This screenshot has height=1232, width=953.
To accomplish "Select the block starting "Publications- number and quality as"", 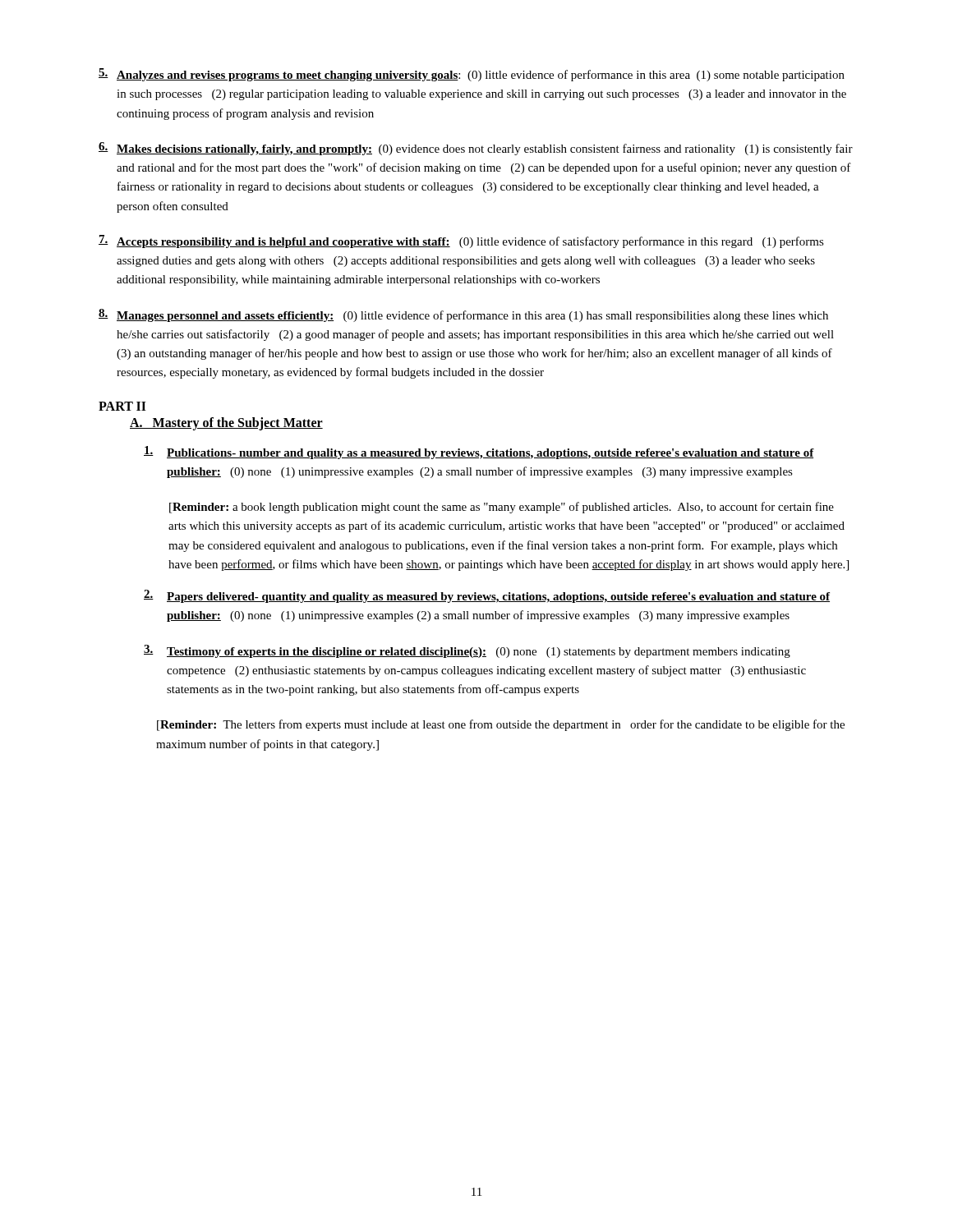I will [499, 462].
